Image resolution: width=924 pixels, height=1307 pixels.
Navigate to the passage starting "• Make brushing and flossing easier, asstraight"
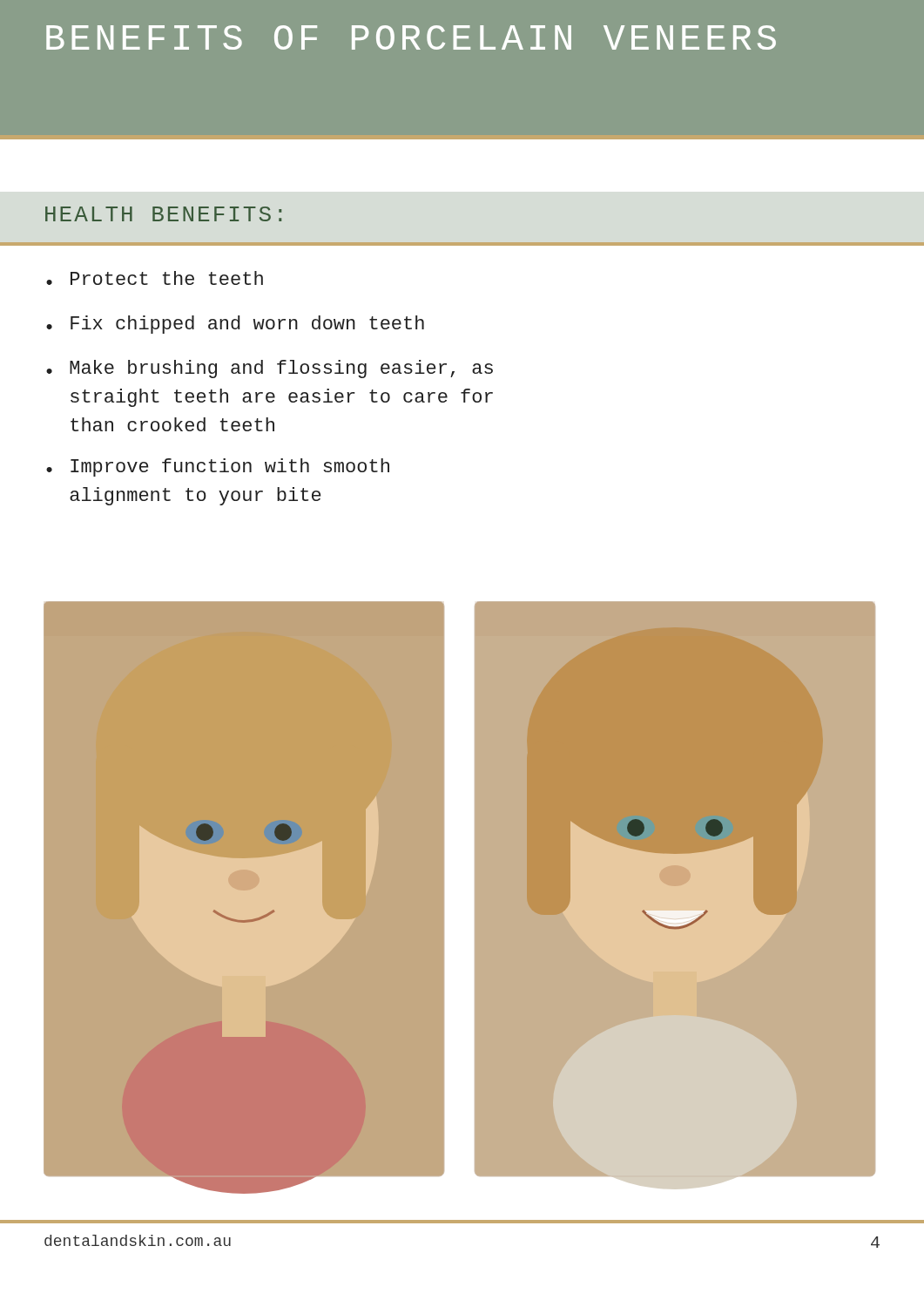pos(269,398)
